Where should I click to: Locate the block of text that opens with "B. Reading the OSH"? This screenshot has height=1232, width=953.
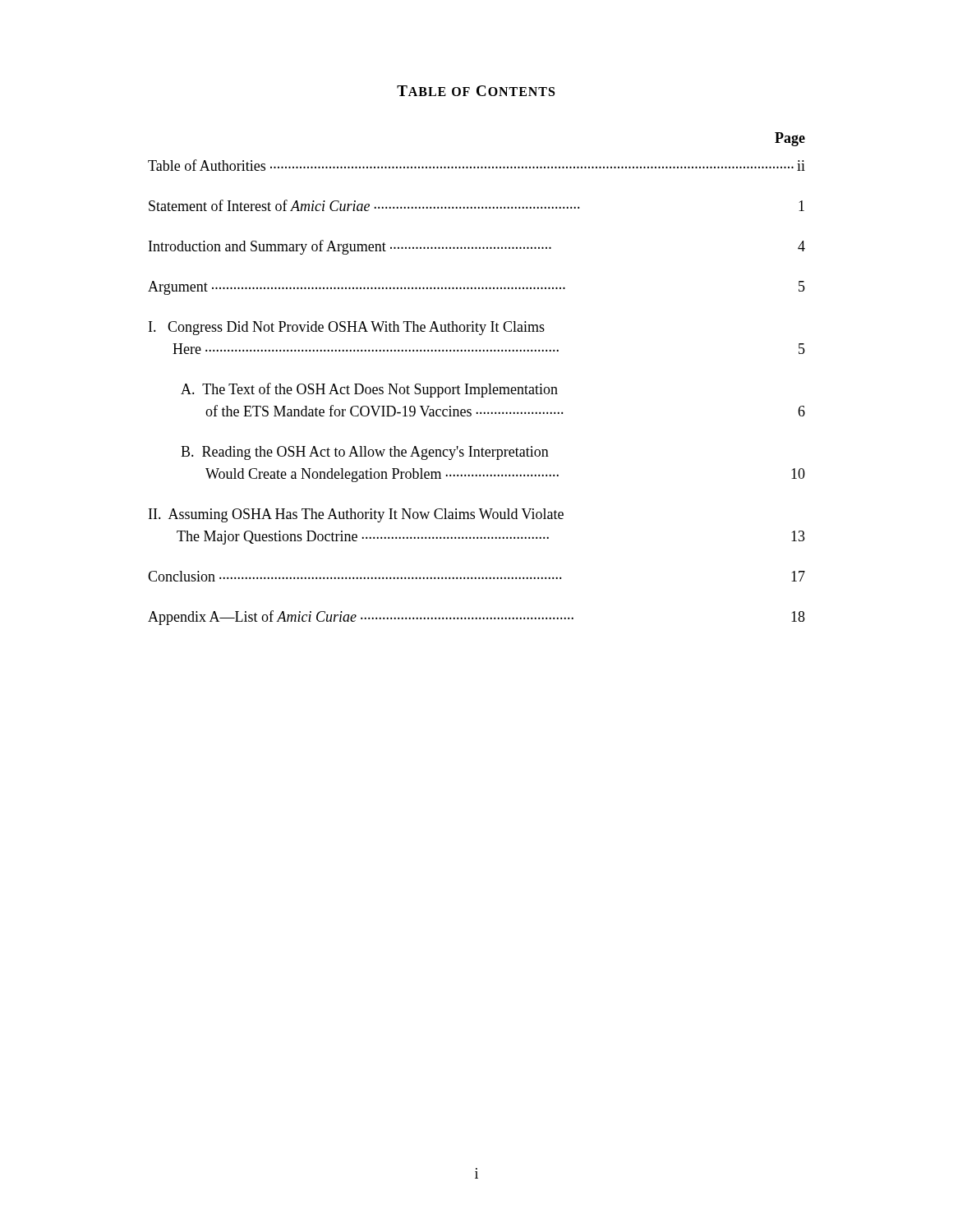(x=493, y=463)
